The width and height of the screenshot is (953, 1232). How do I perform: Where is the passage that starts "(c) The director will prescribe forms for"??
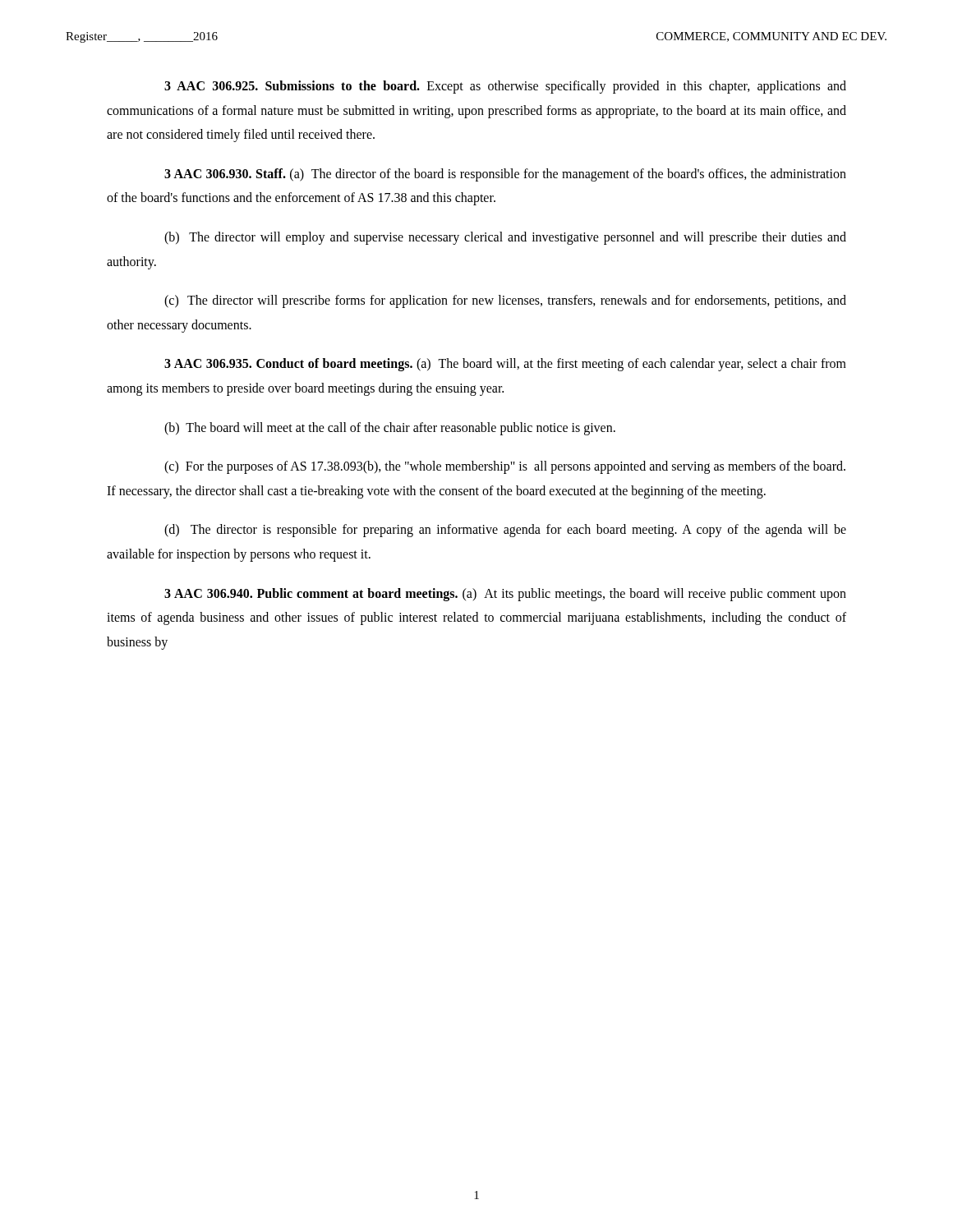pos(476,313)
